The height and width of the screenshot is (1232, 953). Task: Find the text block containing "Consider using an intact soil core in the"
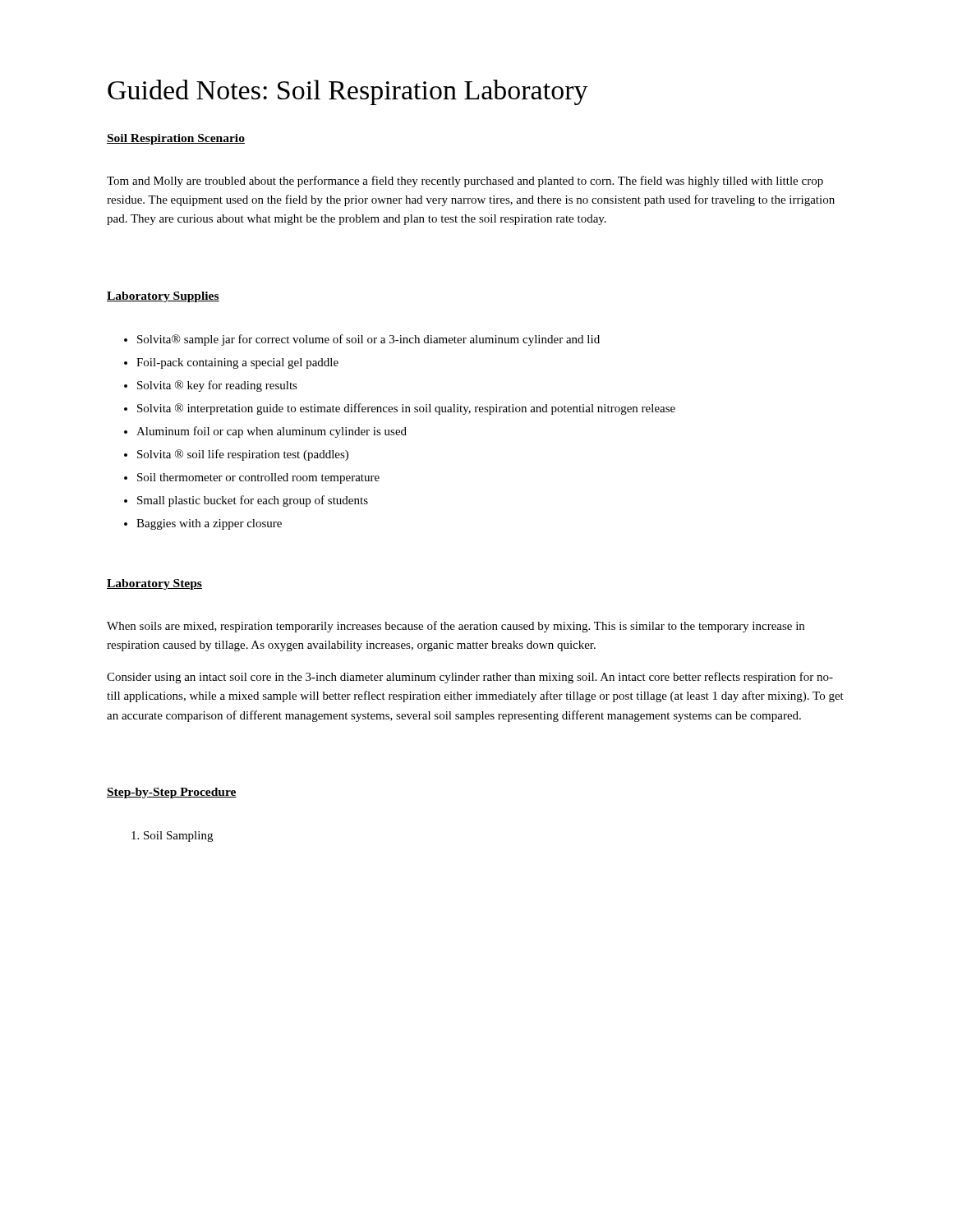475,696
